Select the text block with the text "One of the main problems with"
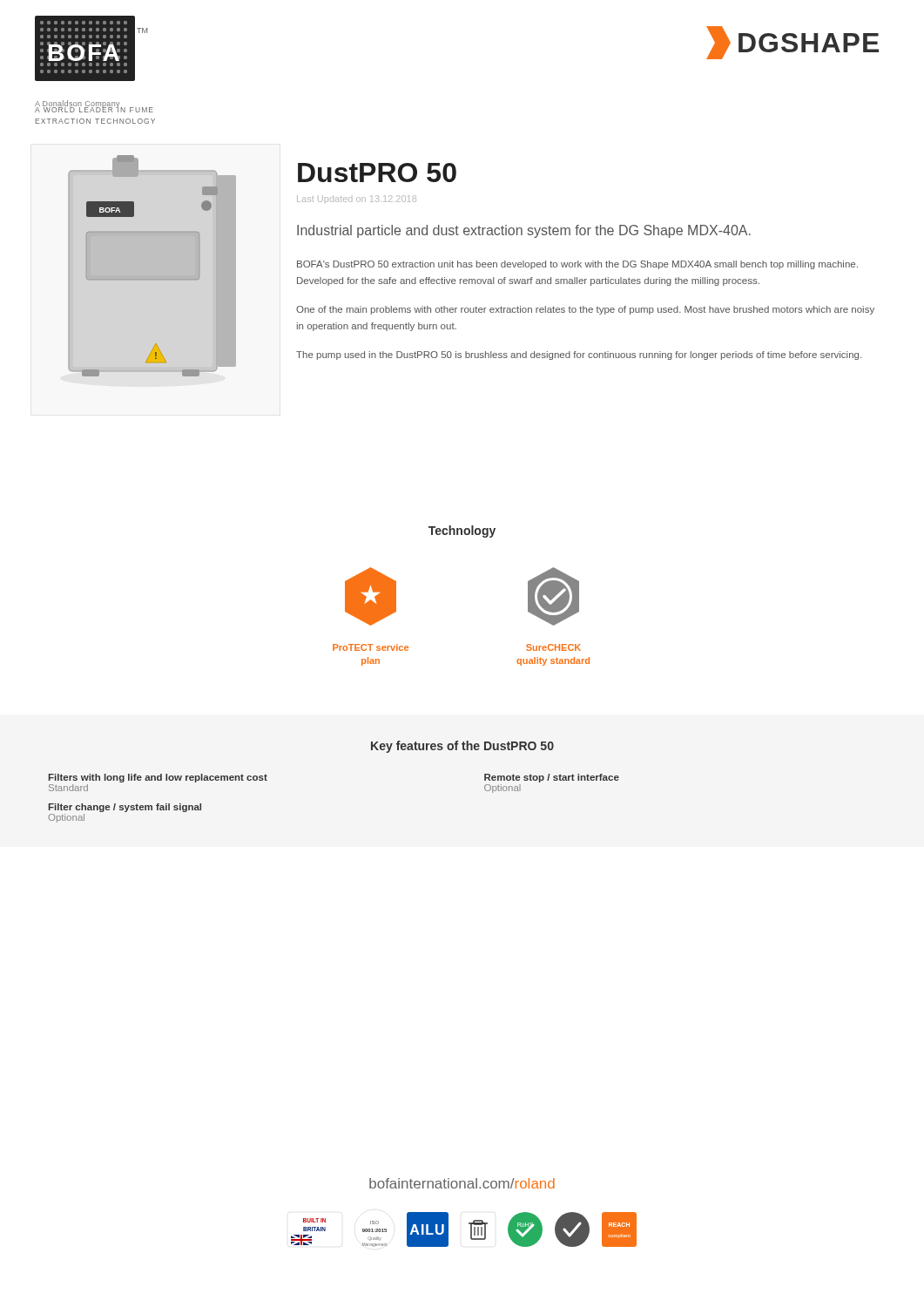This screenshot has width=924, height=1307. tap(585, 318)
